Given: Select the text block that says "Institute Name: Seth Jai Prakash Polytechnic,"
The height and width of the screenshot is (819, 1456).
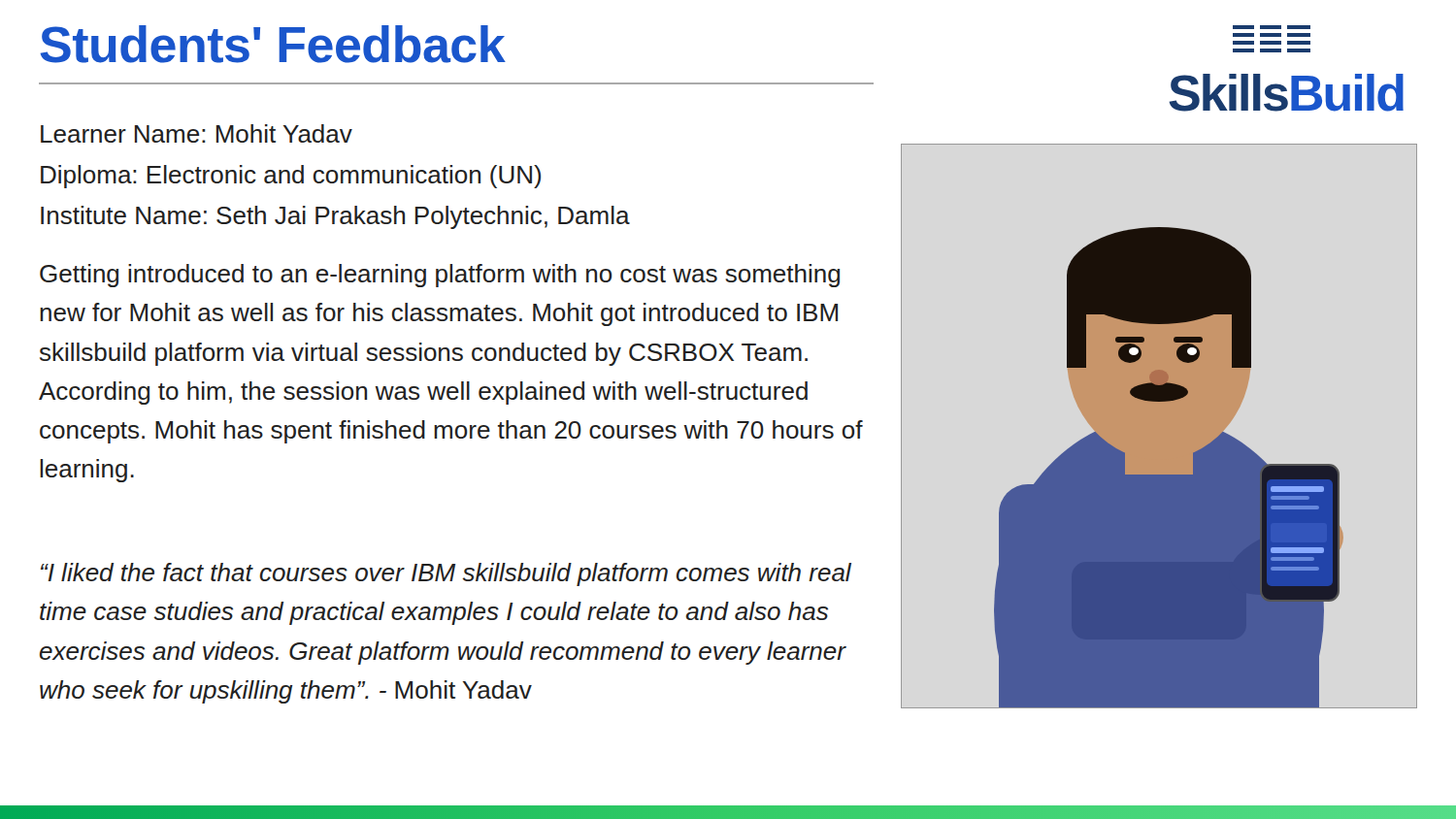Looking at the screenshot, I should pyautogui.click(x=334, y=215).
